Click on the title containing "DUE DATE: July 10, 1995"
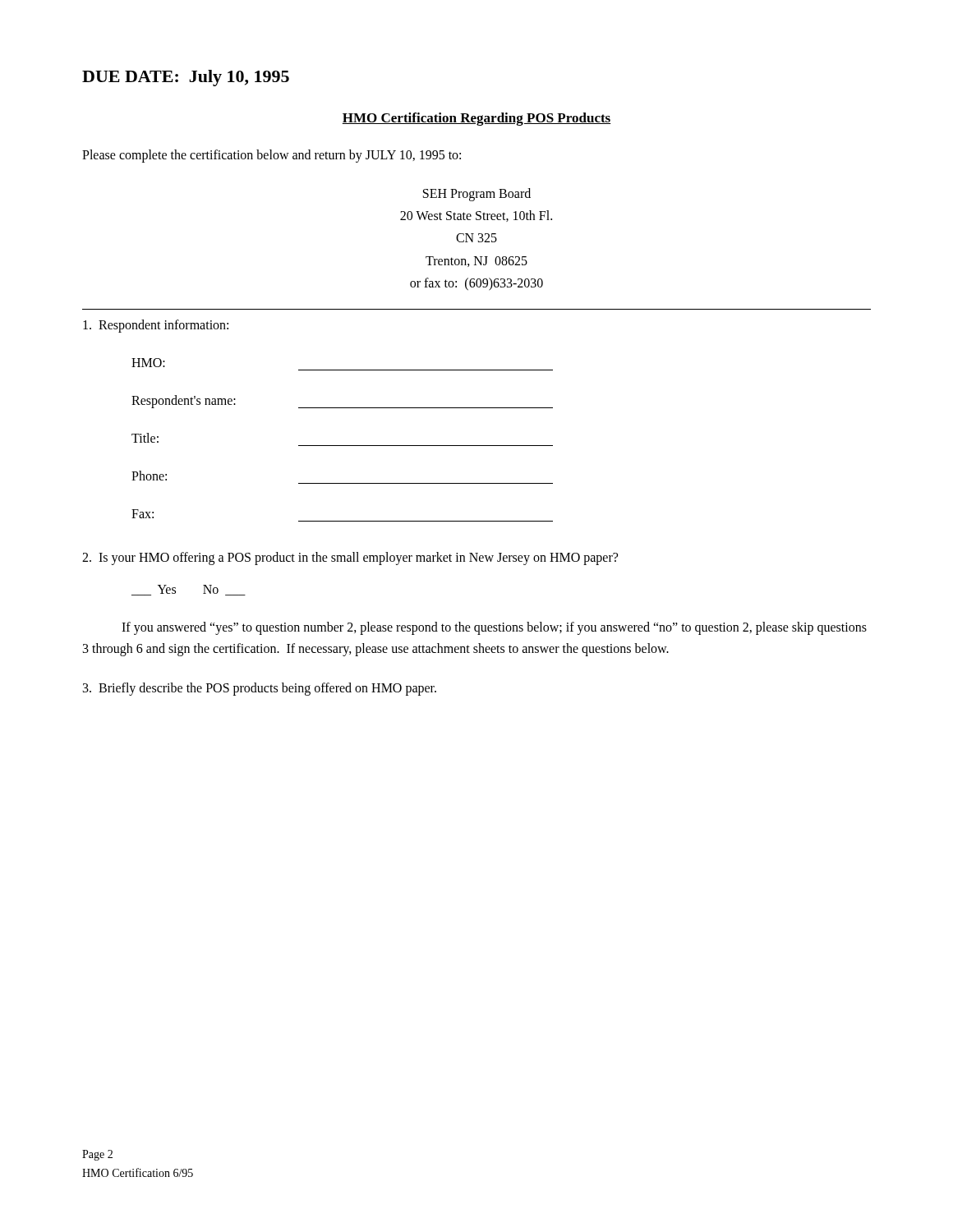 [x=186, y=76]
